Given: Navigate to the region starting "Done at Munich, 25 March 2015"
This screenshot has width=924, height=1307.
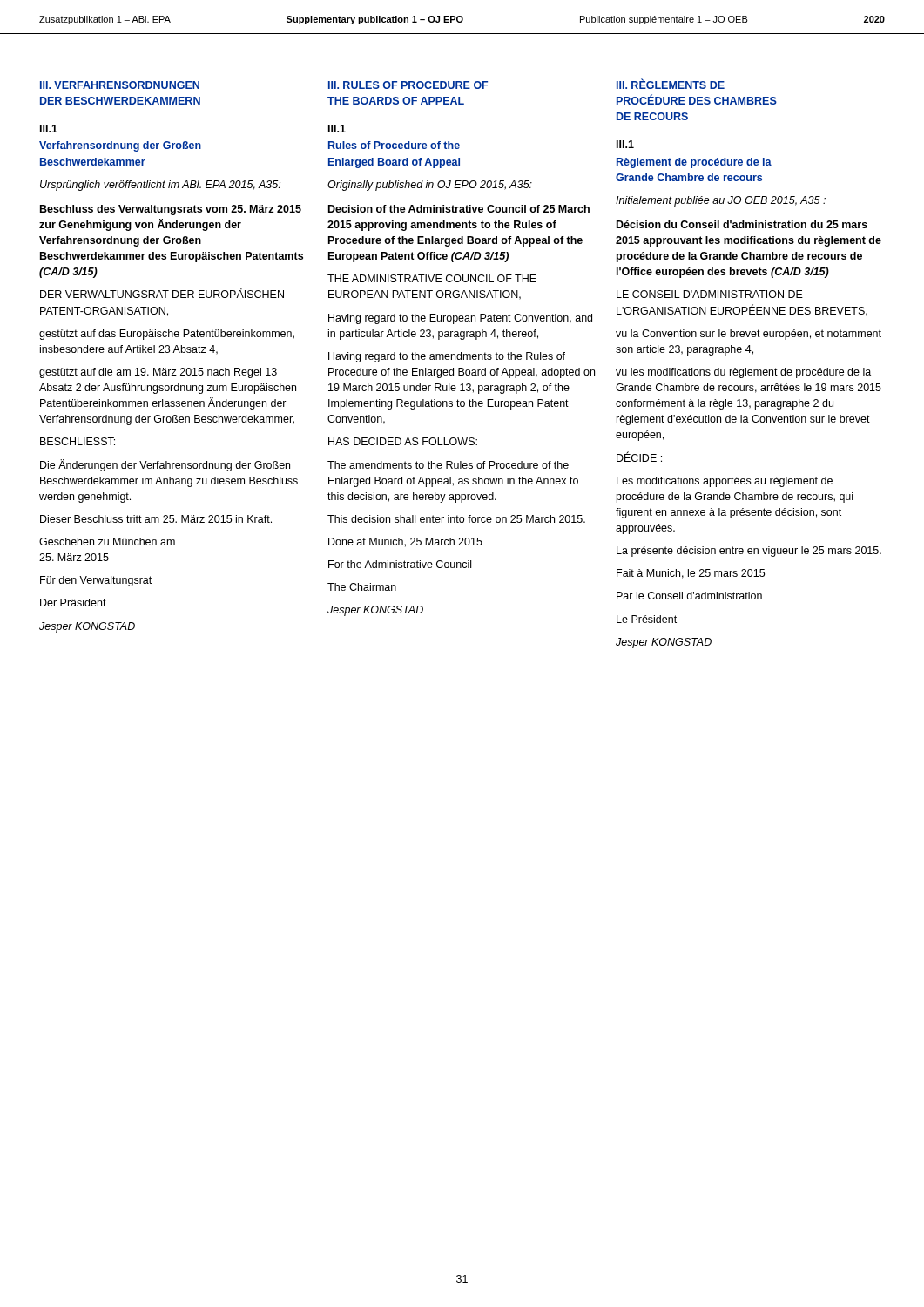Looking at the screenshot, I should (405, 542).
